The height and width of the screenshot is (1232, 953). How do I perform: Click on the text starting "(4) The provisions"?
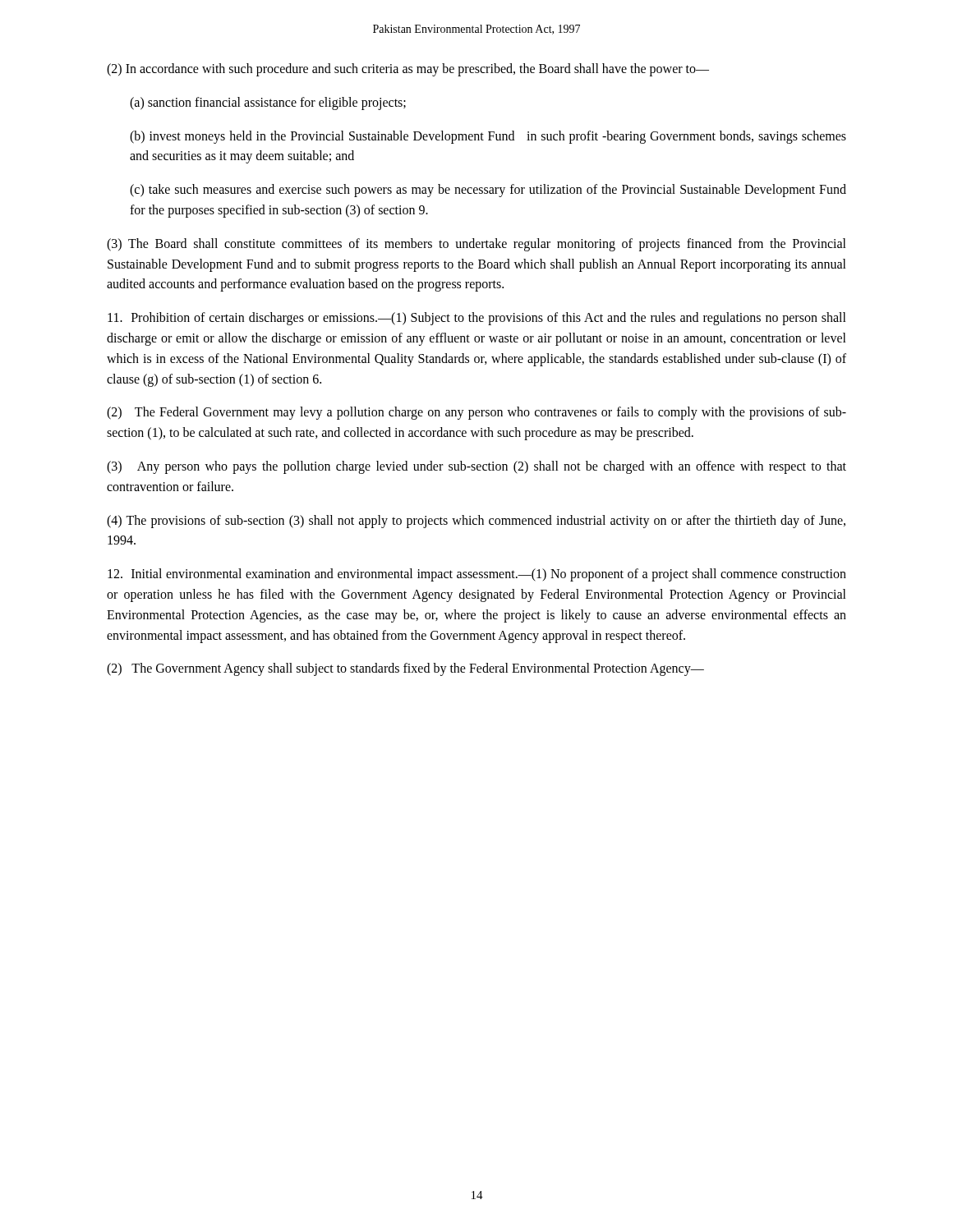tap(476, 531)
